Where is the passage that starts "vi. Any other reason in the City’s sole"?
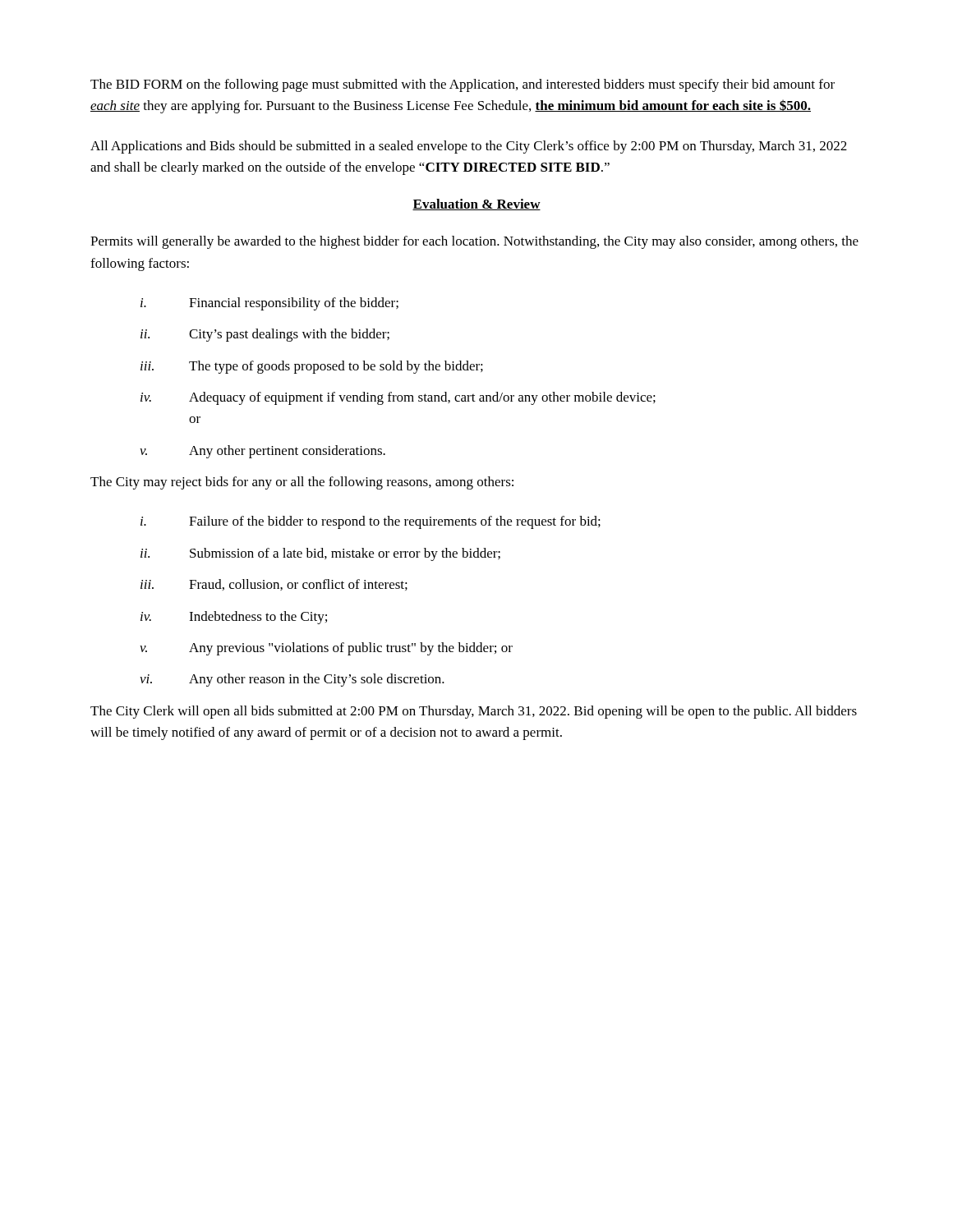 pos(292,680)
